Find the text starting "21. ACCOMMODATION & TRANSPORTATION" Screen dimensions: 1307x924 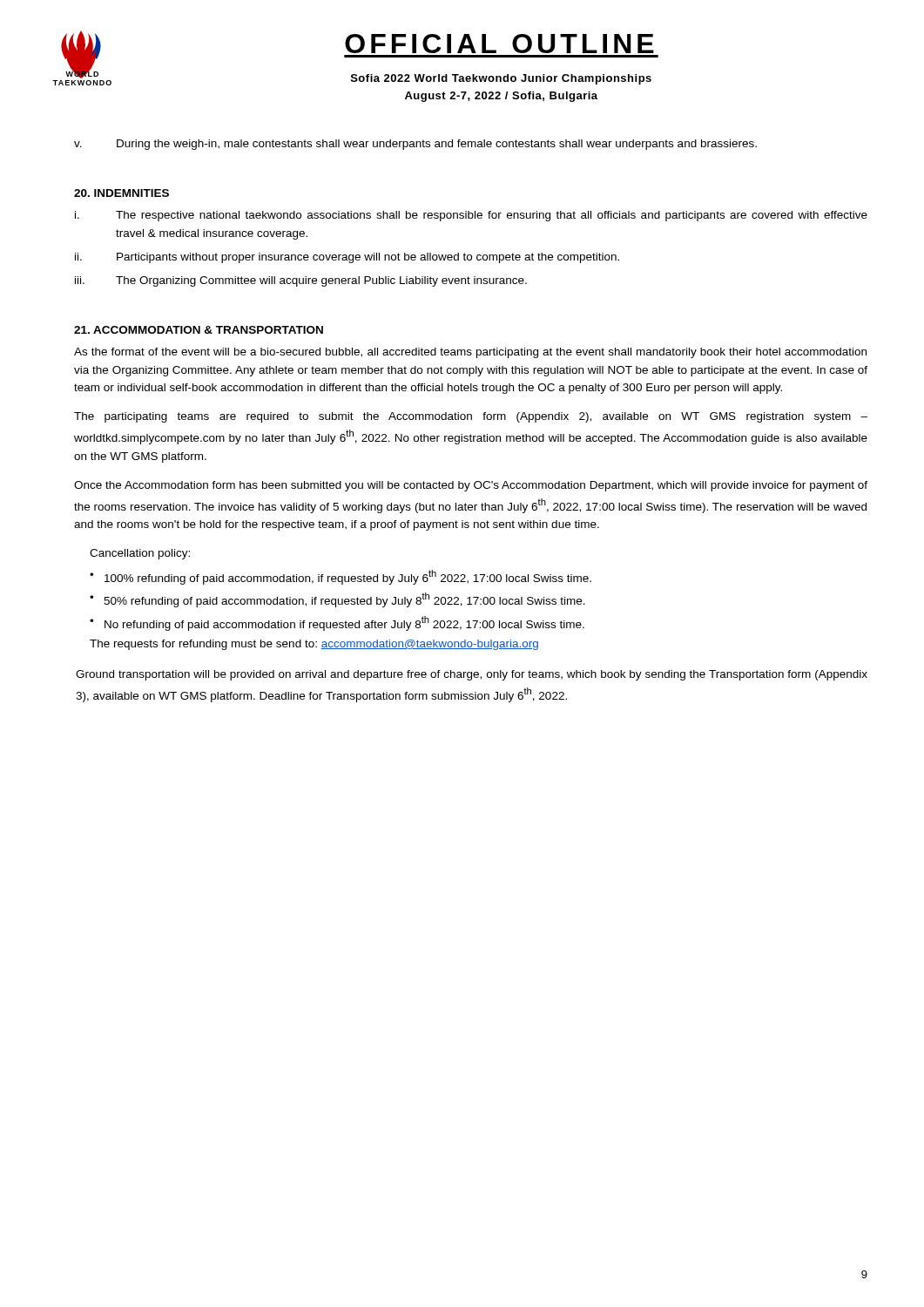(199, 329)
